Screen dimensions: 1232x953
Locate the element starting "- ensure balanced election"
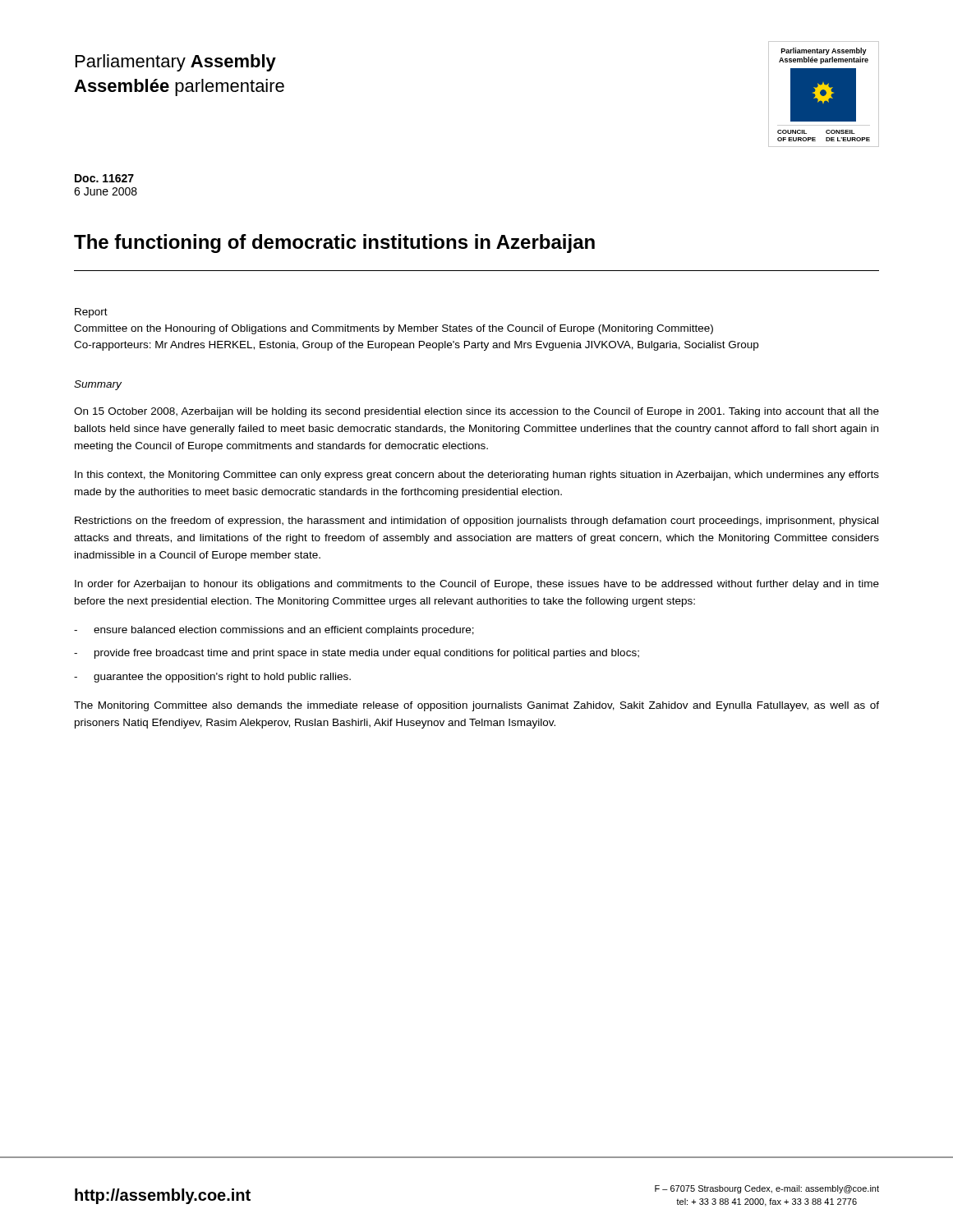coord(274,630)
